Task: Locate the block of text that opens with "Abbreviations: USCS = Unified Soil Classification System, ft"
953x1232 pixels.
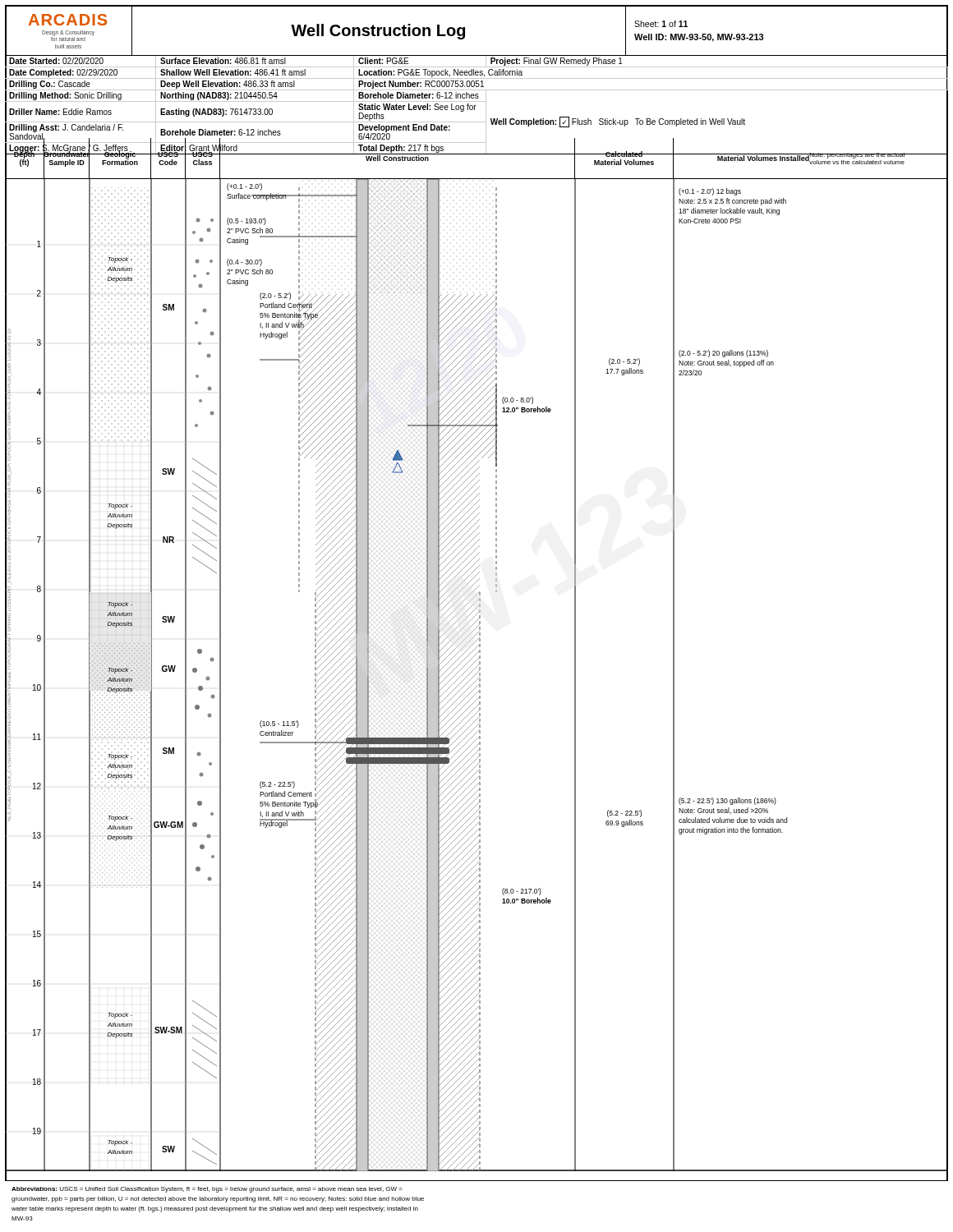Action: [218, 1204]
